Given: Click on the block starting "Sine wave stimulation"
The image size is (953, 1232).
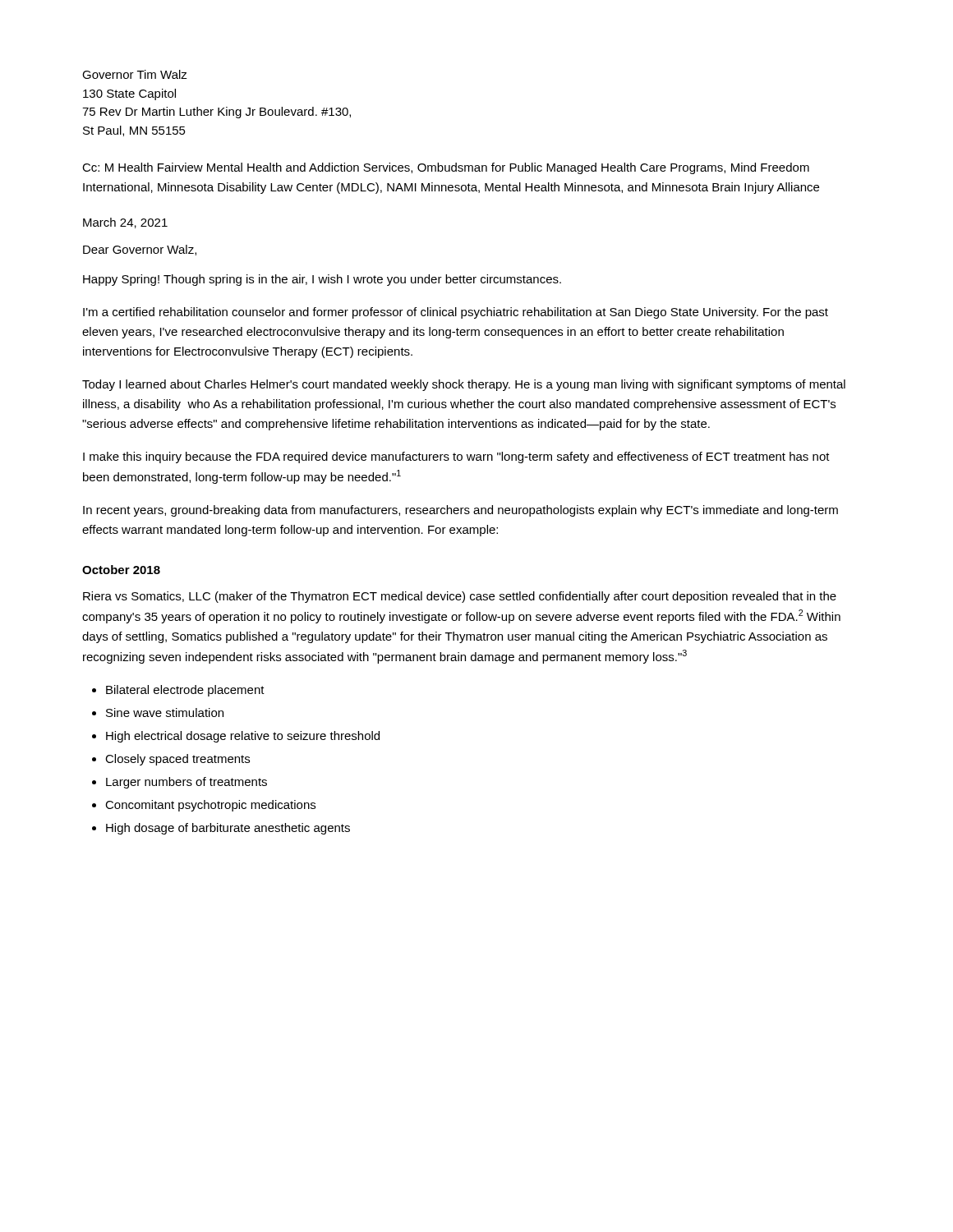Looking at the screenshot, I should (165, 713).
